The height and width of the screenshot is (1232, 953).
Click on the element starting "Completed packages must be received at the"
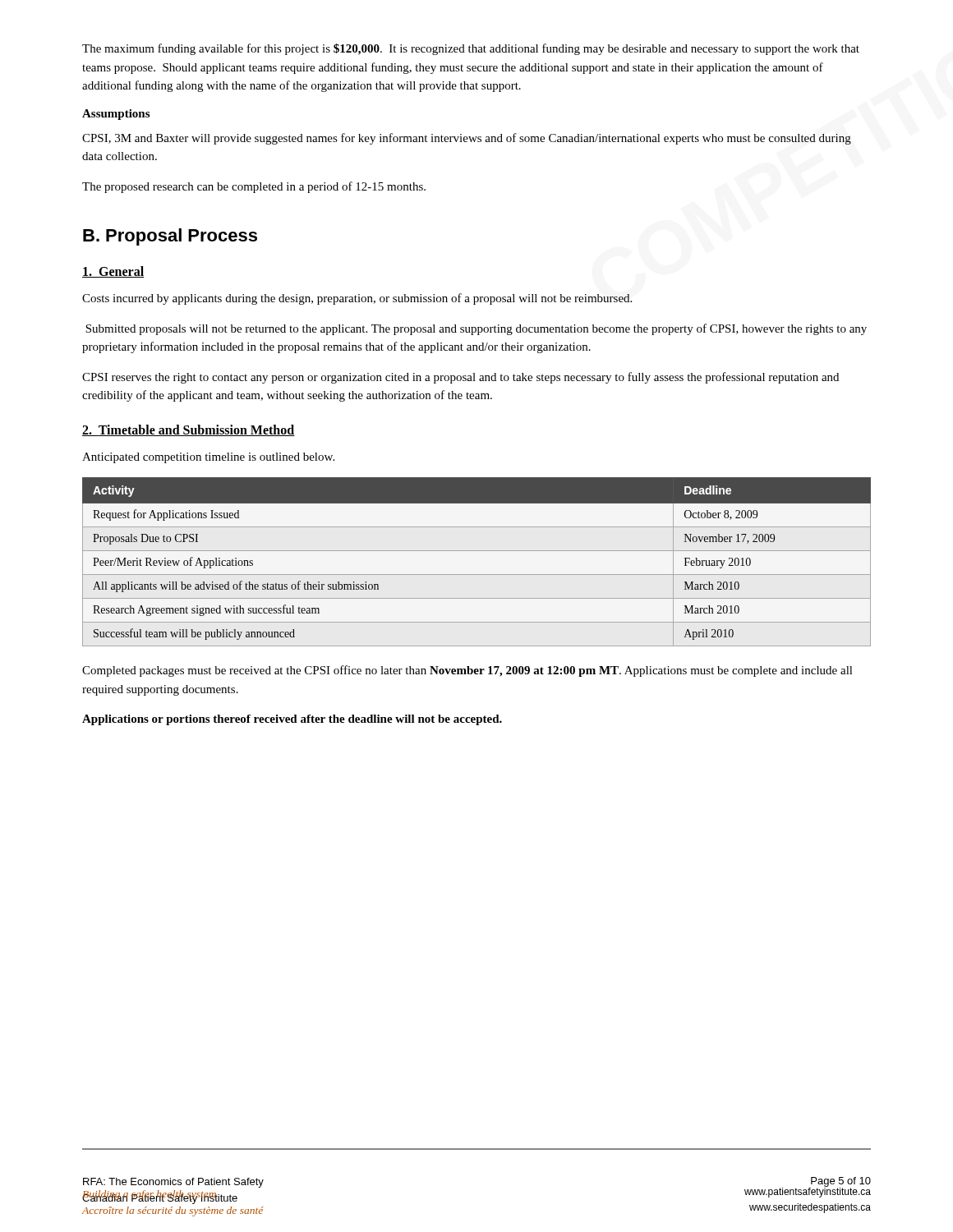467,679
